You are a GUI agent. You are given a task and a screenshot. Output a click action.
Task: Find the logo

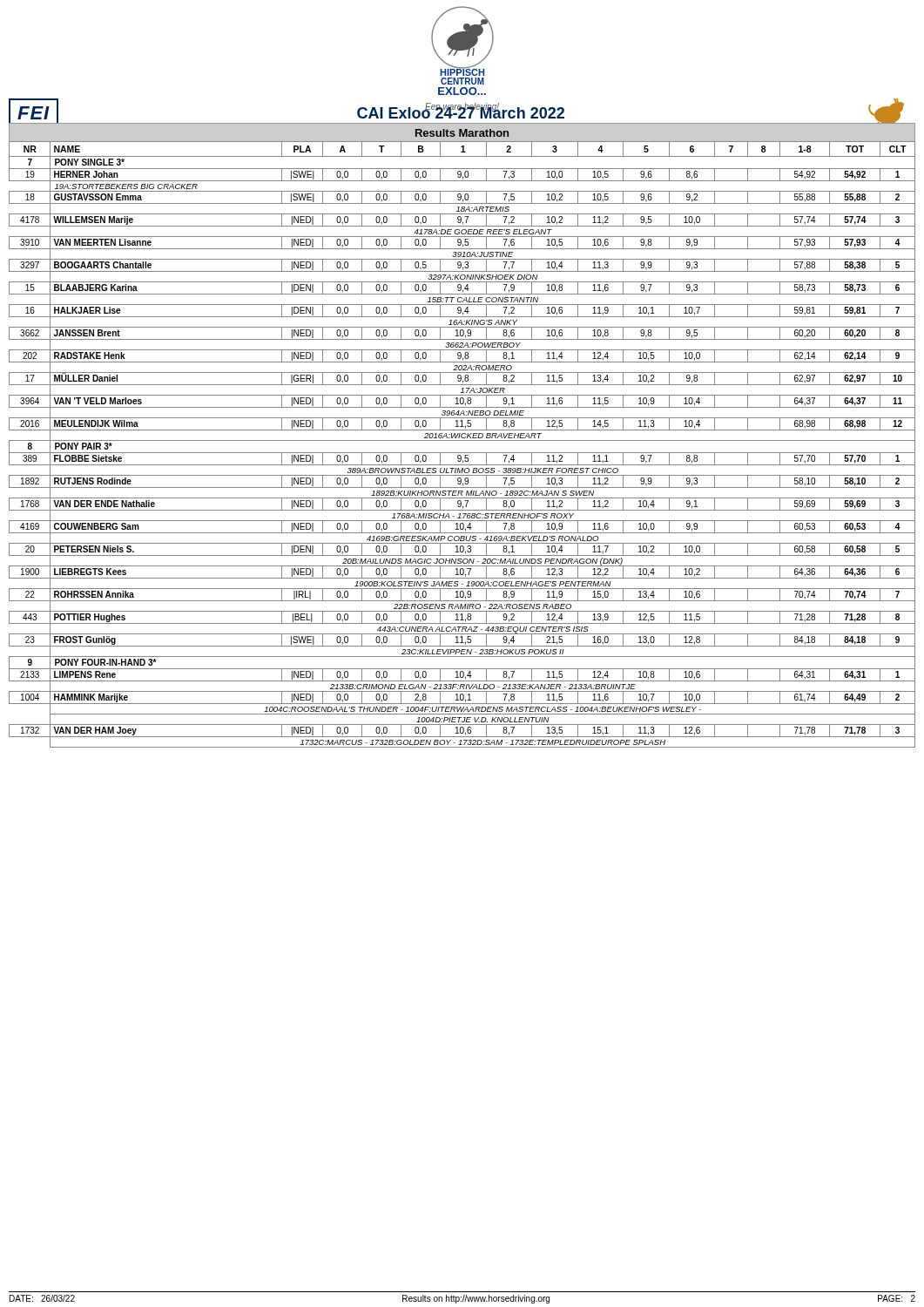tap(462, 59)
